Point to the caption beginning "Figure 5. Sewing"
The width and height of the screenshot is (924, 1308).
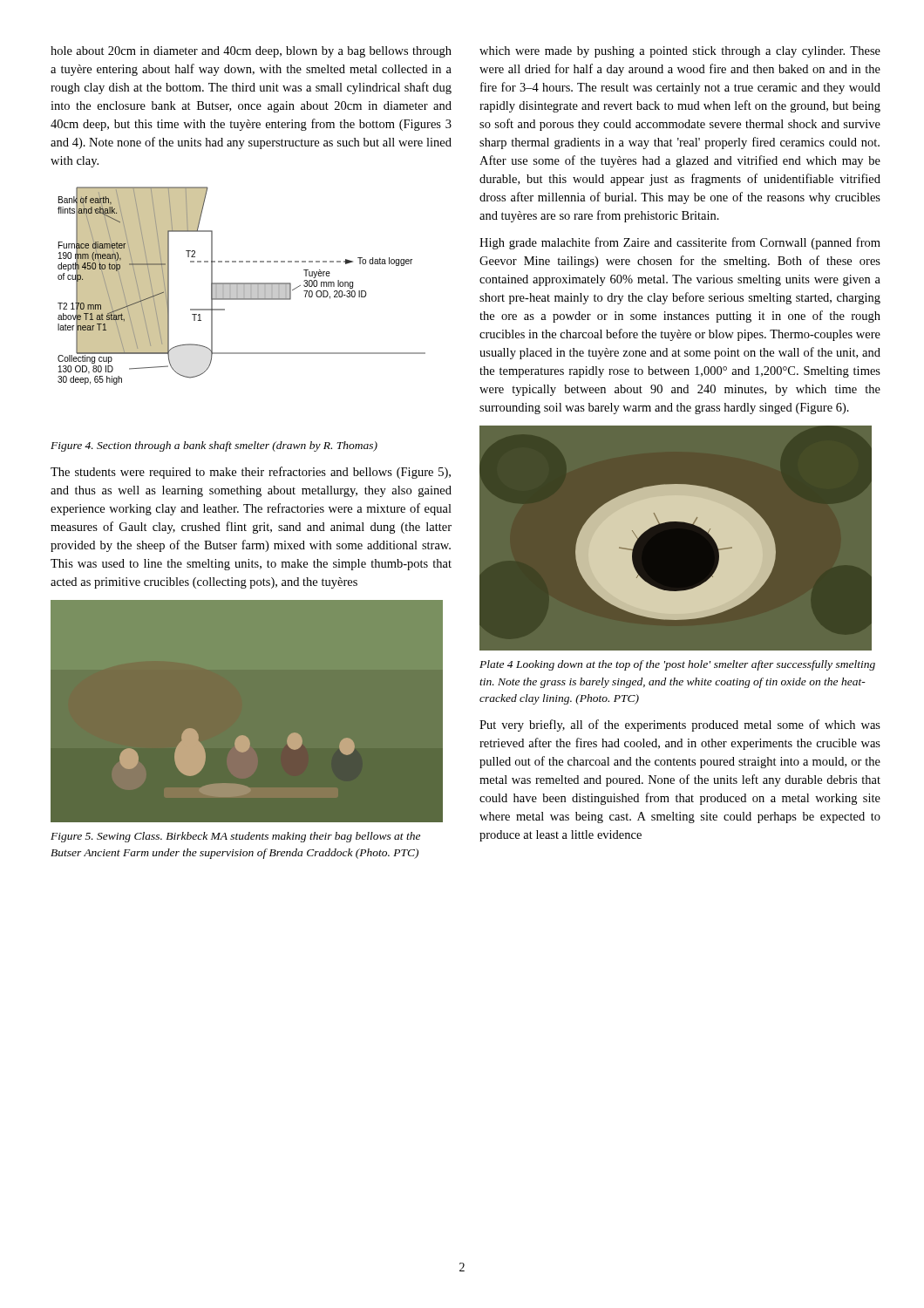pyautogui.click(x=236, y=844)
